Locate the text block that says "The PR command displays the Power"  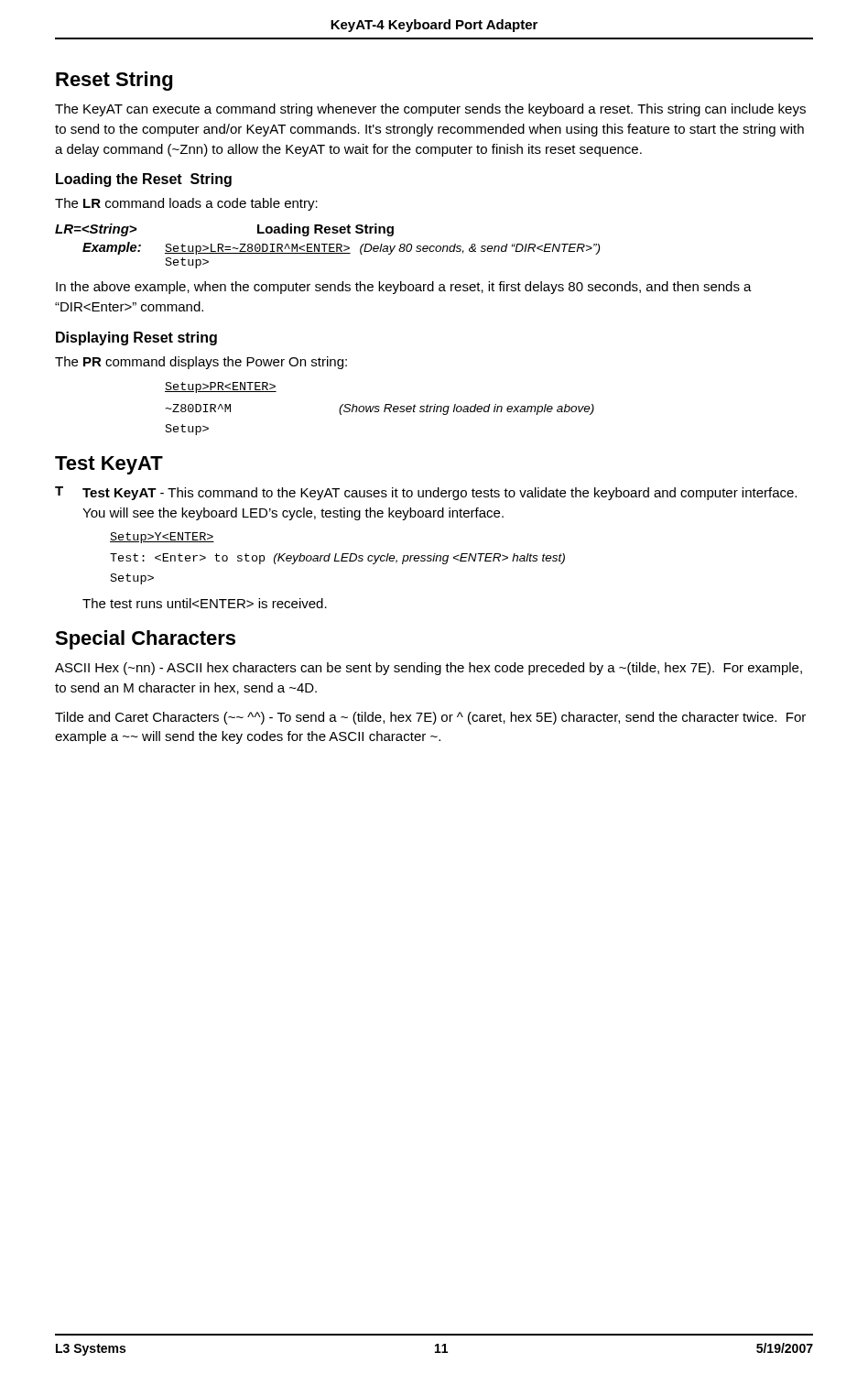coord(201,363)
